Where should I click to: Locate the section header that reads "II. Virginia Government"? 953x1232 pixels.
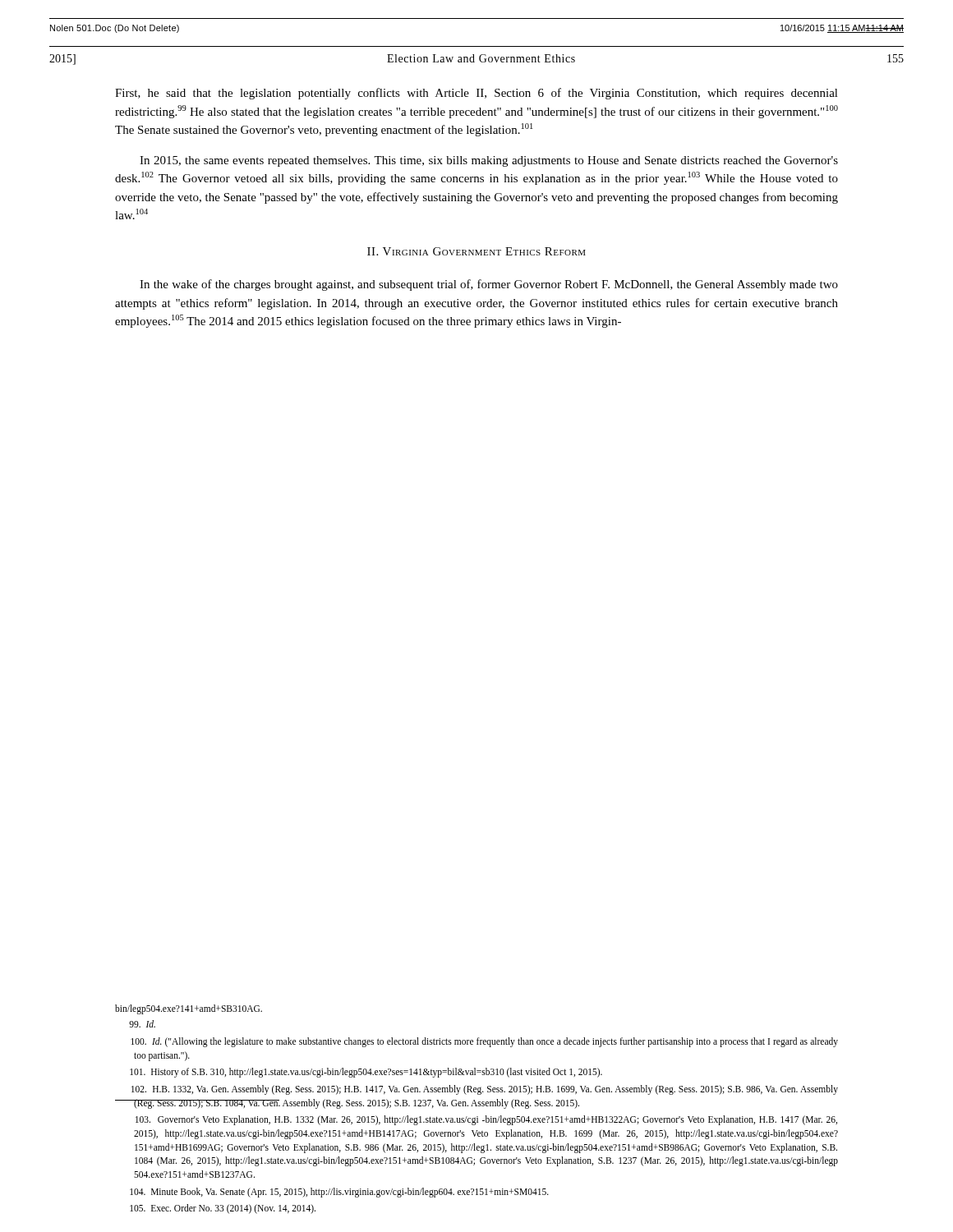click(x=476, y=251)
